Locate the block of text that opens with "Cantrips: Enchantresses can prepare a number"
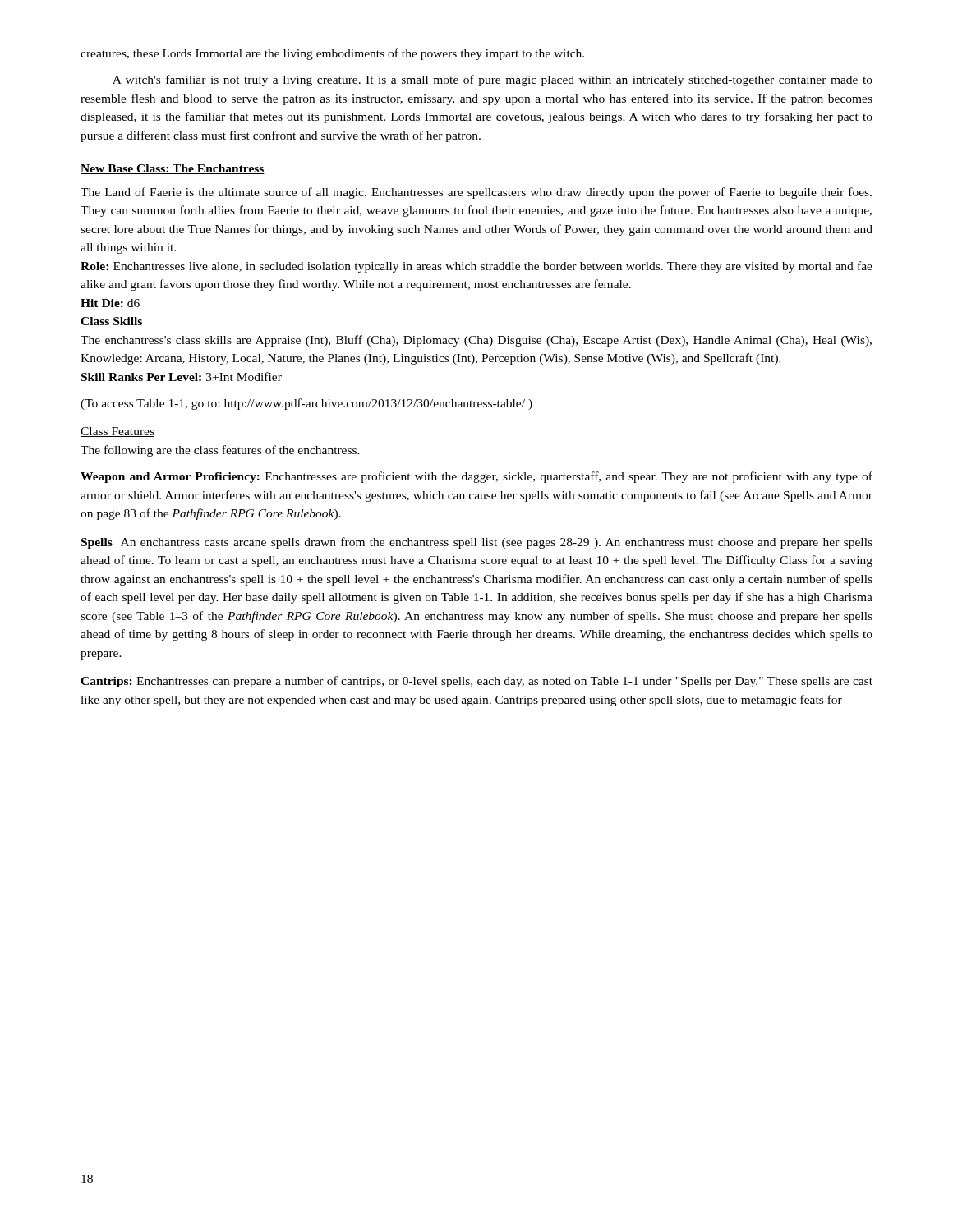 click(x=476, y=690)
